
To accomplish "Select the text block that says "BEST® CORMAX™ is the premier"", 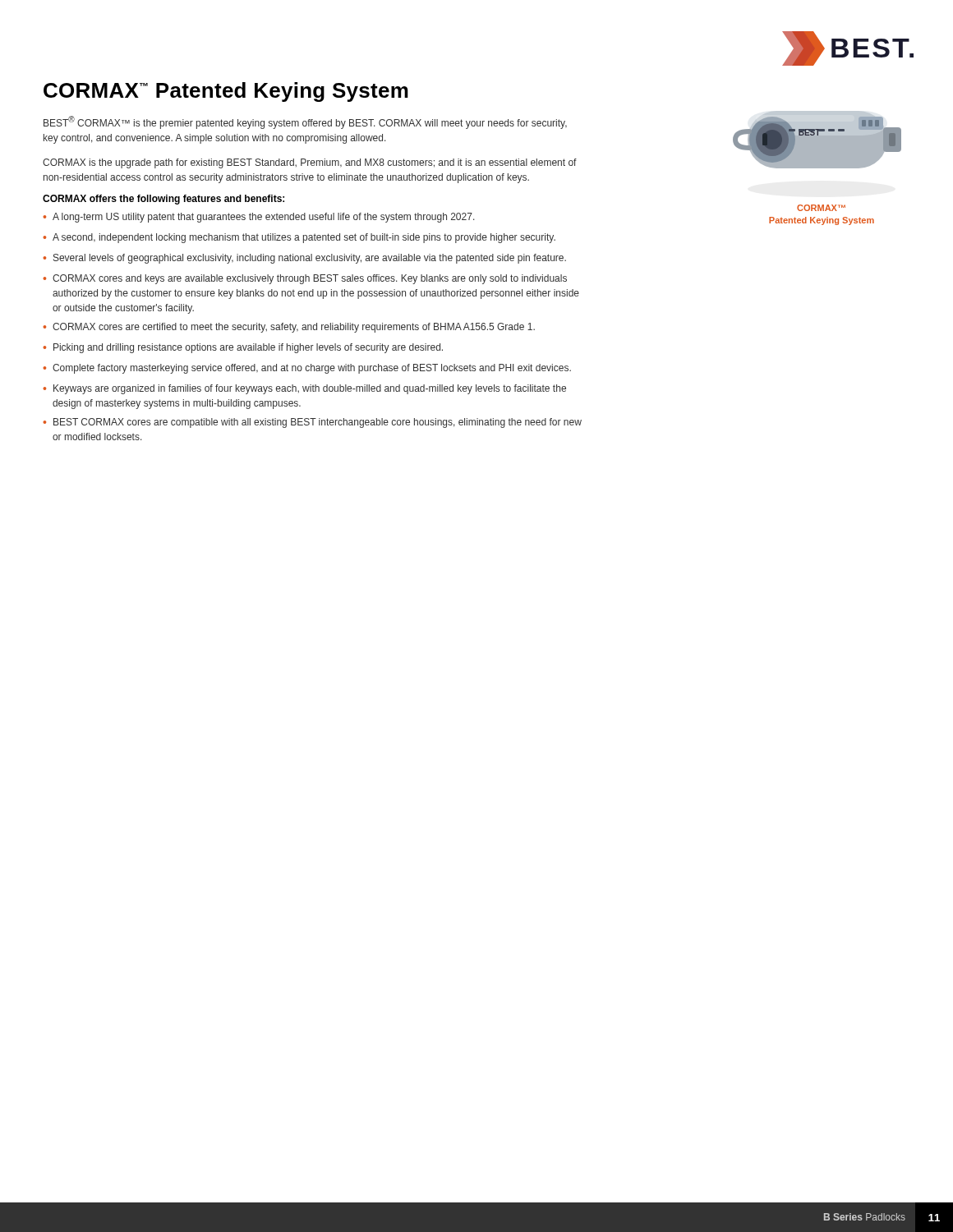I will click(314, 129).
